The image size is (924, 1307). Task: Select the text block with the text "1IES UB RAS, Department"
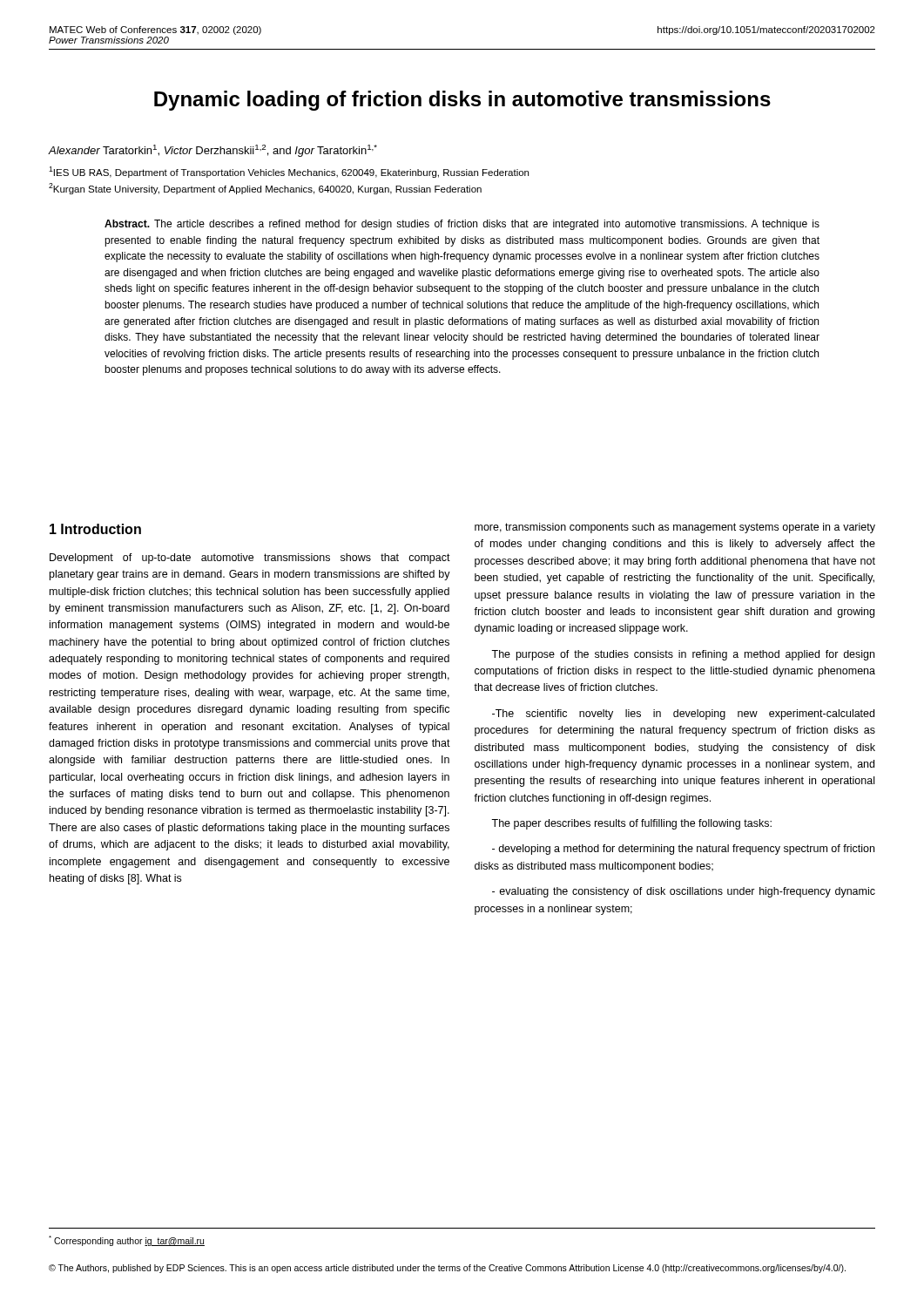[x=289, y=179]
